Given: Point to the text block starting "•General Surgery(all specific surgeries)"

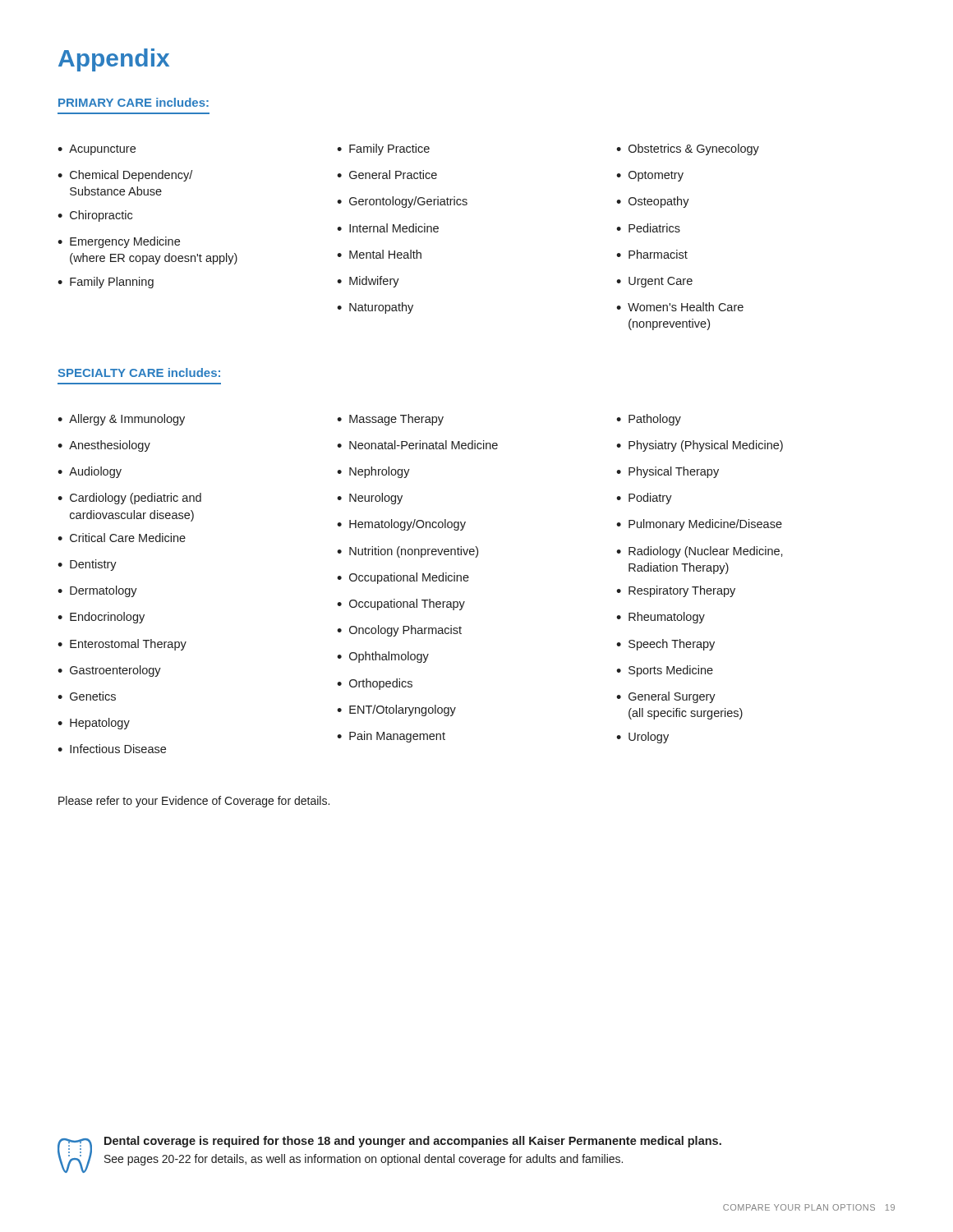Looking at the screenshot, I should 680,705.
